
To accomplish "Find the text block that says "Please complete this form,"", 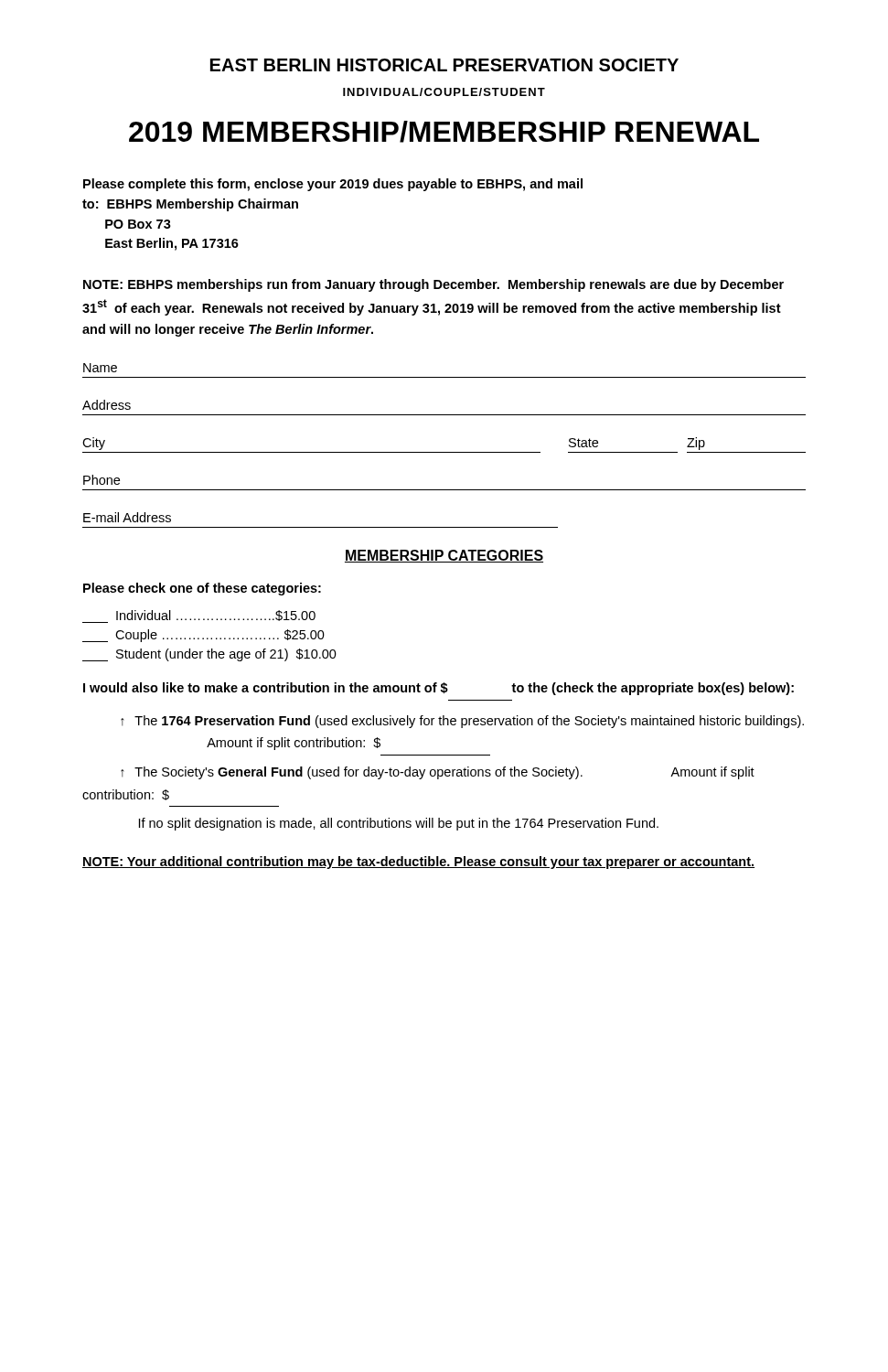I will [x=333, y=185].
